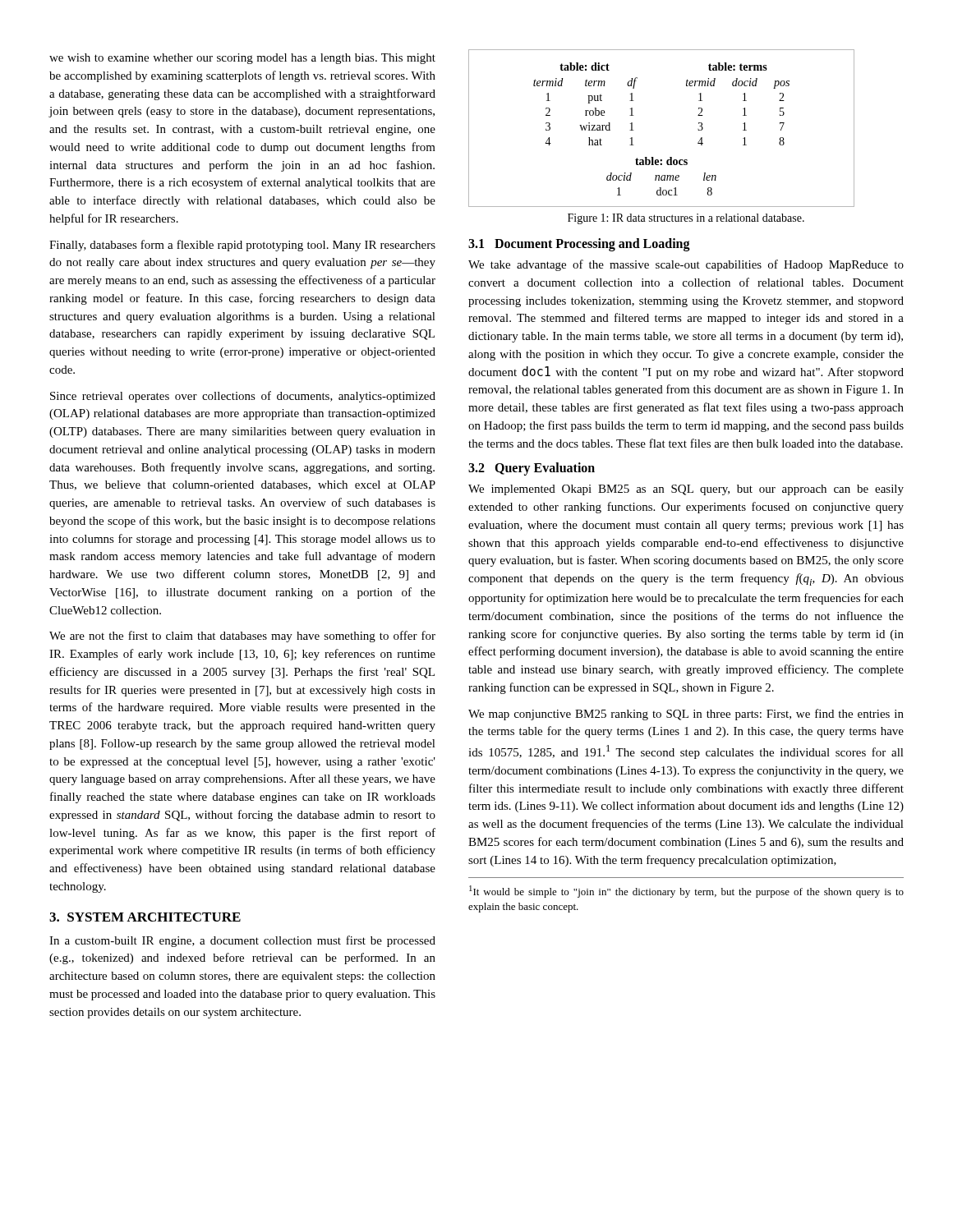The height and width of the screenshot is (1232, 953).
Task: Locate the element starting "3.2 Query Evaluation"
Action: click(x=532, y=468)
